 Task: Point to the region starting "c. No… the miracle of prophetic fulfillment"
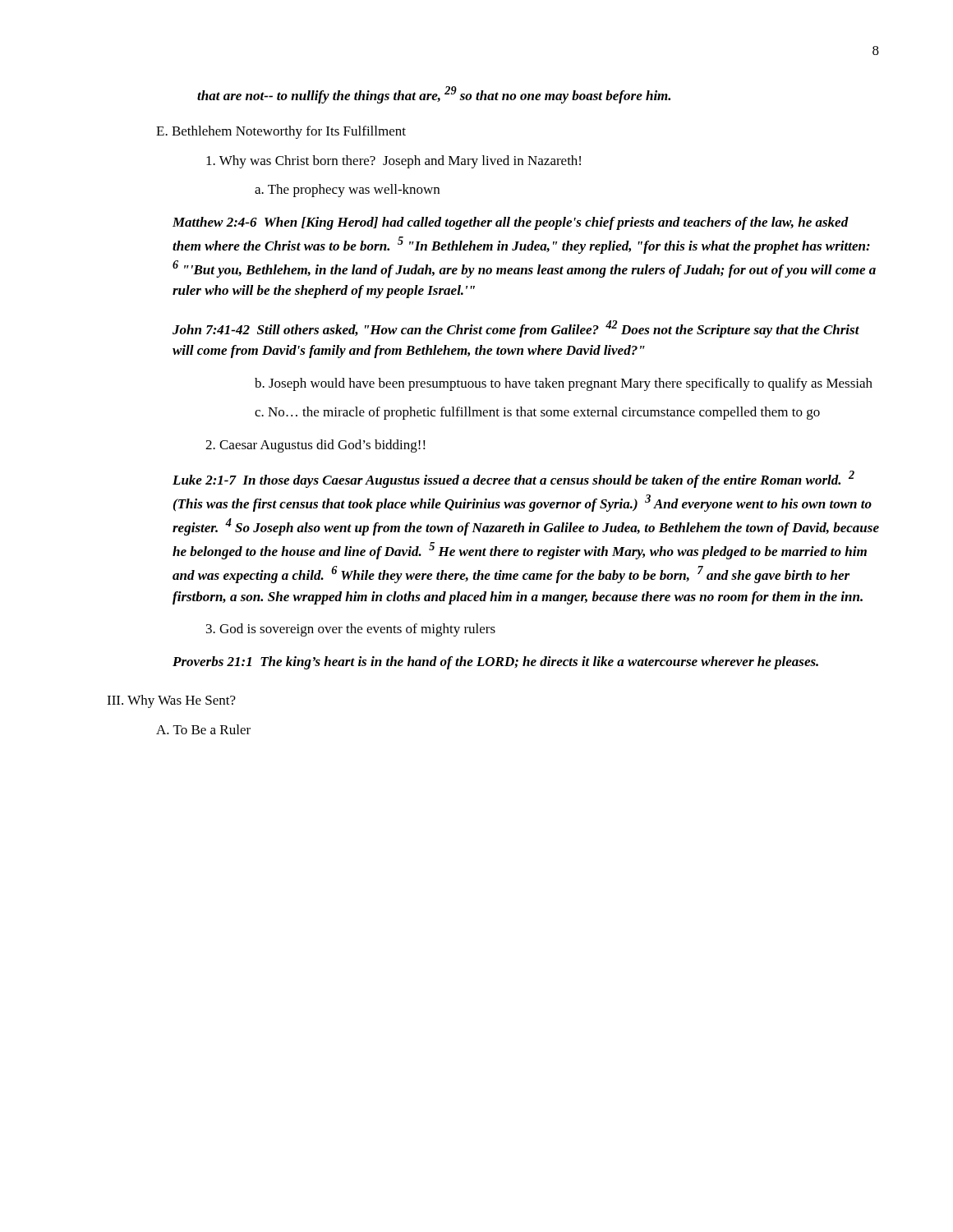tap(567, 412)
